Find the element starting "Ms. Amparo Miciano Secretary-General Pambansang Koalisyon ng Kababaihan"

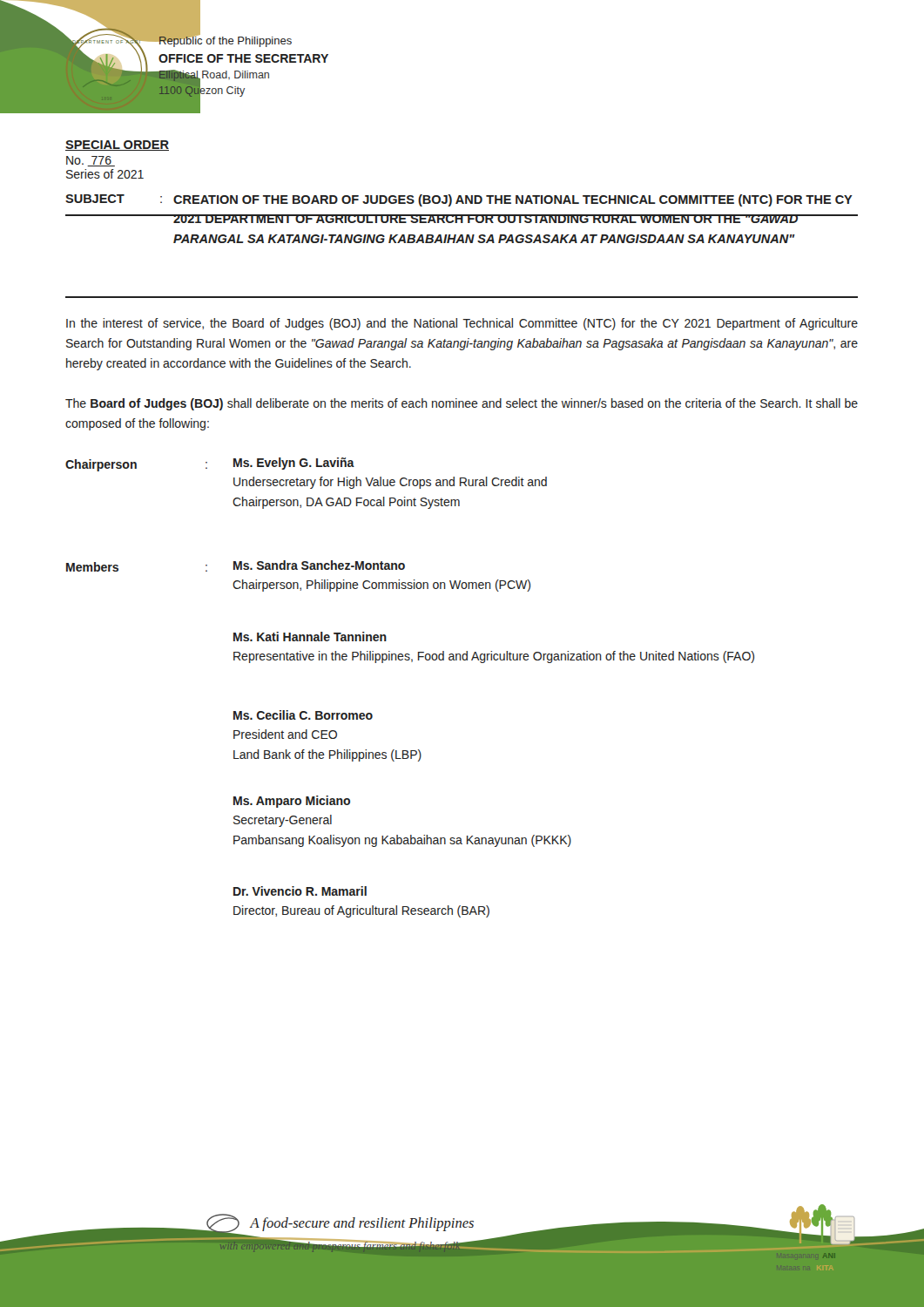click(292, 802)
